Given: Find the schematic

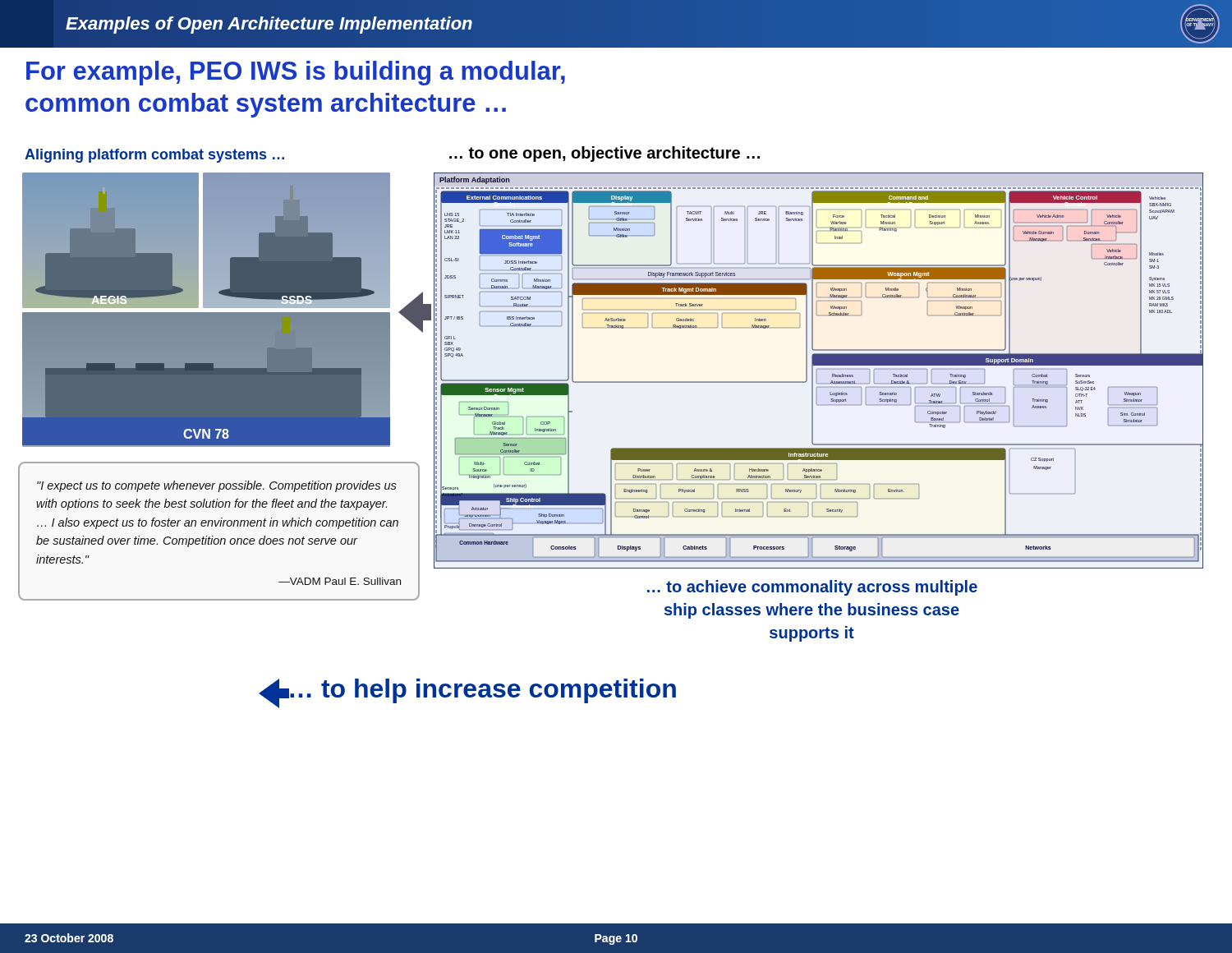Looking at the screenshot, I should [x=818, y=371].
